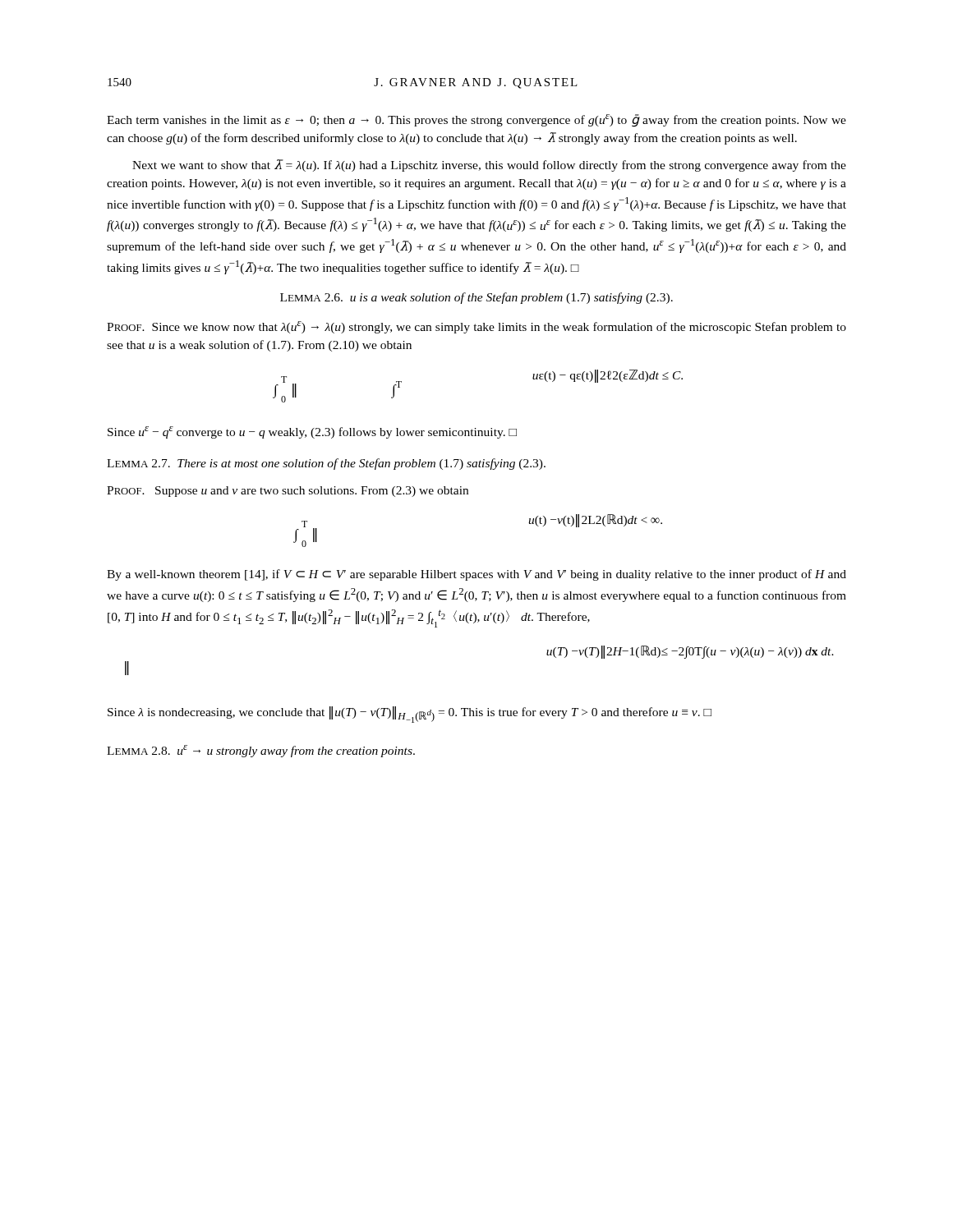
Task: Navigate to the text block starting "PROOF. Since we know"
Action: tap(476, 335)
